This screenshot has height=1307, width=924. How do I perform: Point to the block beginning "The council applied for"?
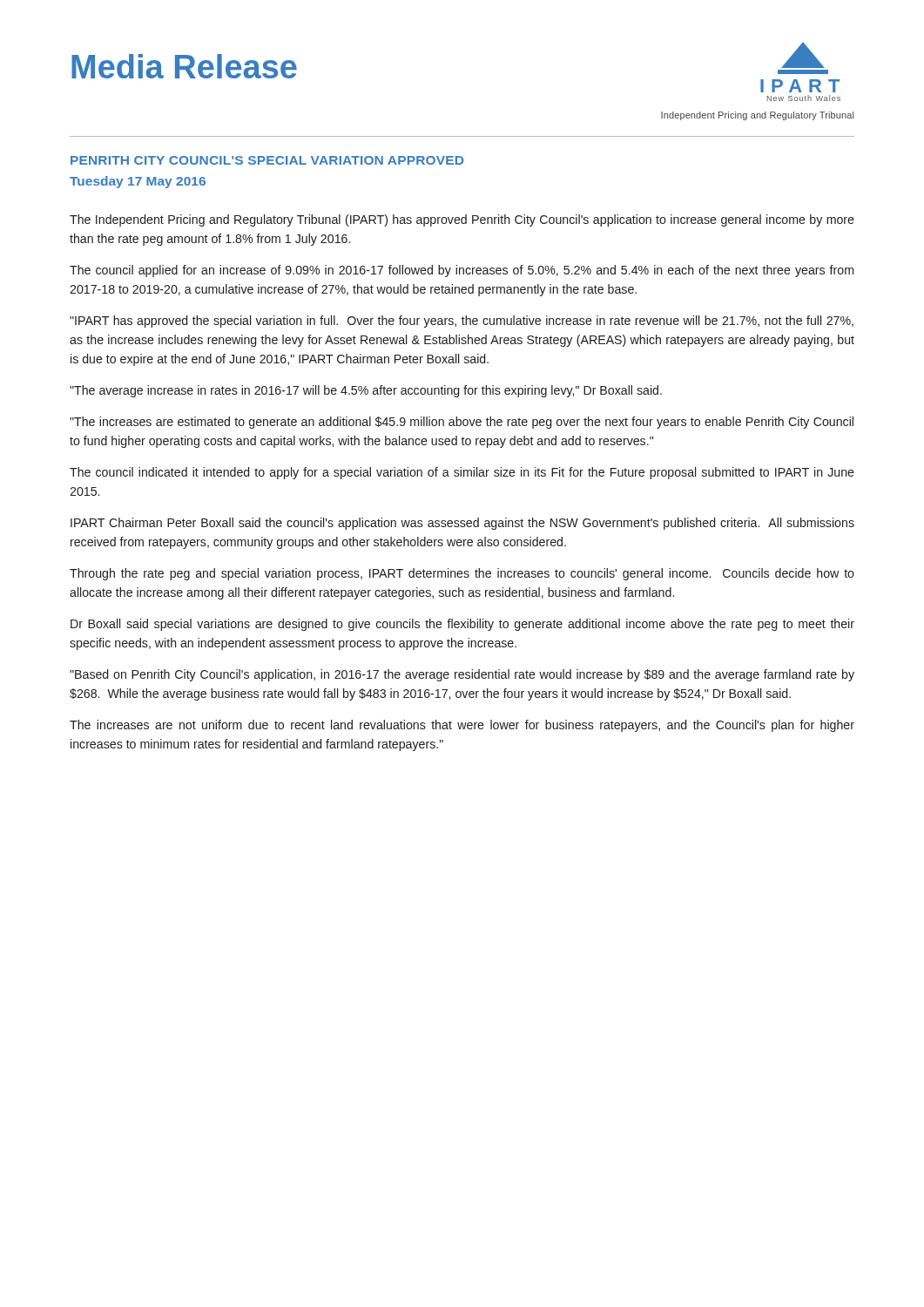462,280
